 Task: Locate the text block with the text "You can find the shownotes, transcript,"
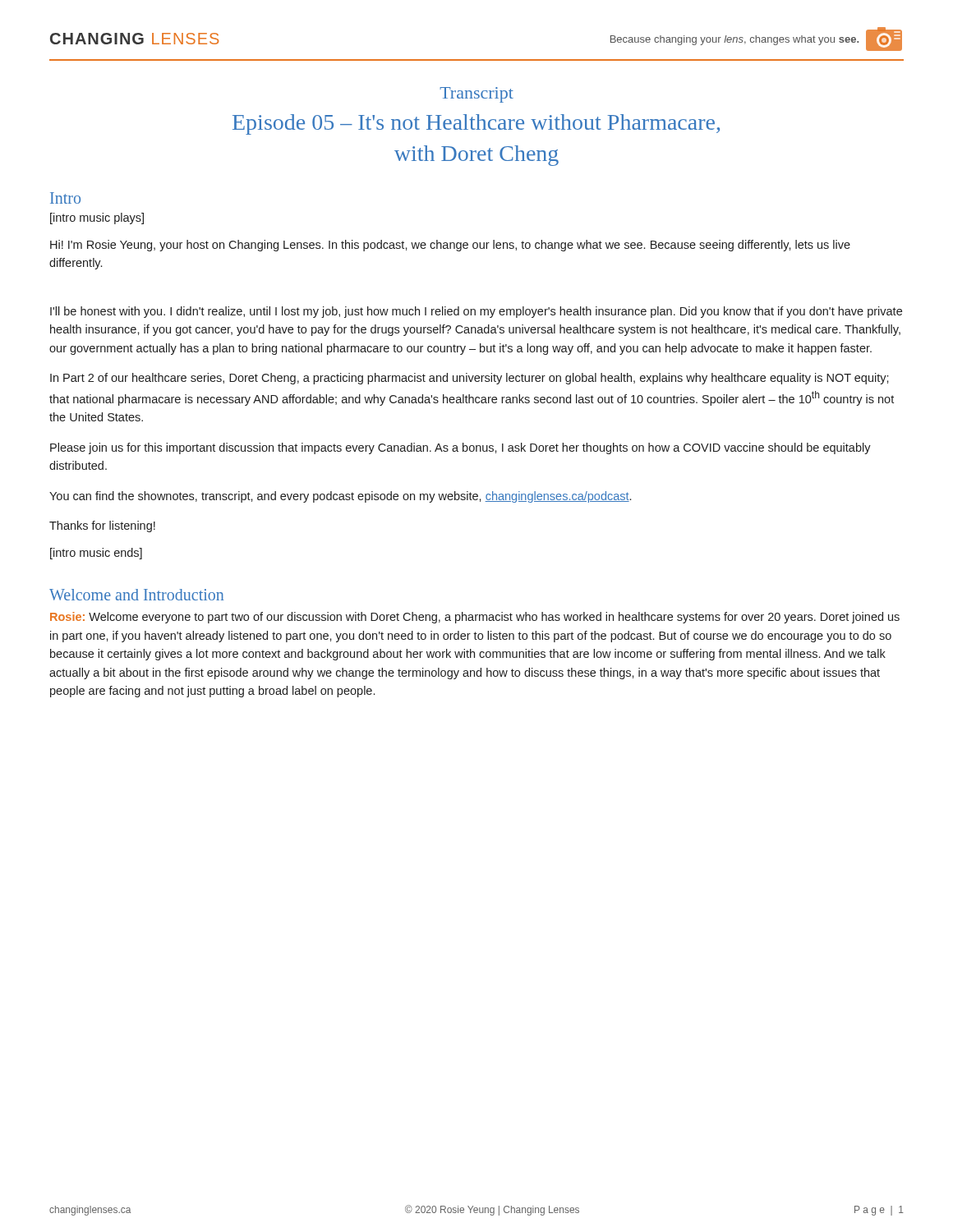click(476, 496)
